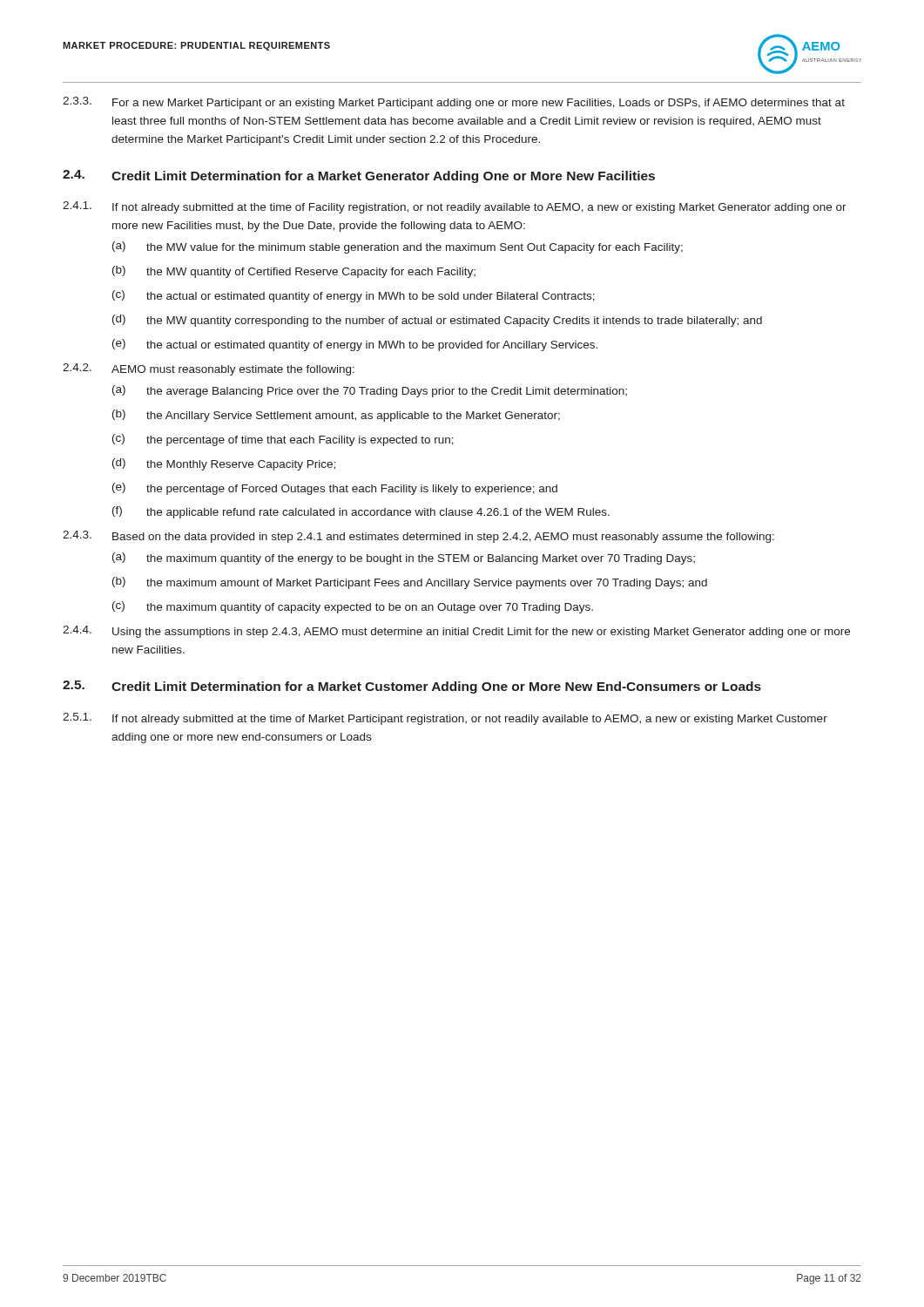Where is the section header that starts "2.4. Credit Limit Determination for"?
The height and width of the screenshot is (1307, 924).
click(462, 176)
